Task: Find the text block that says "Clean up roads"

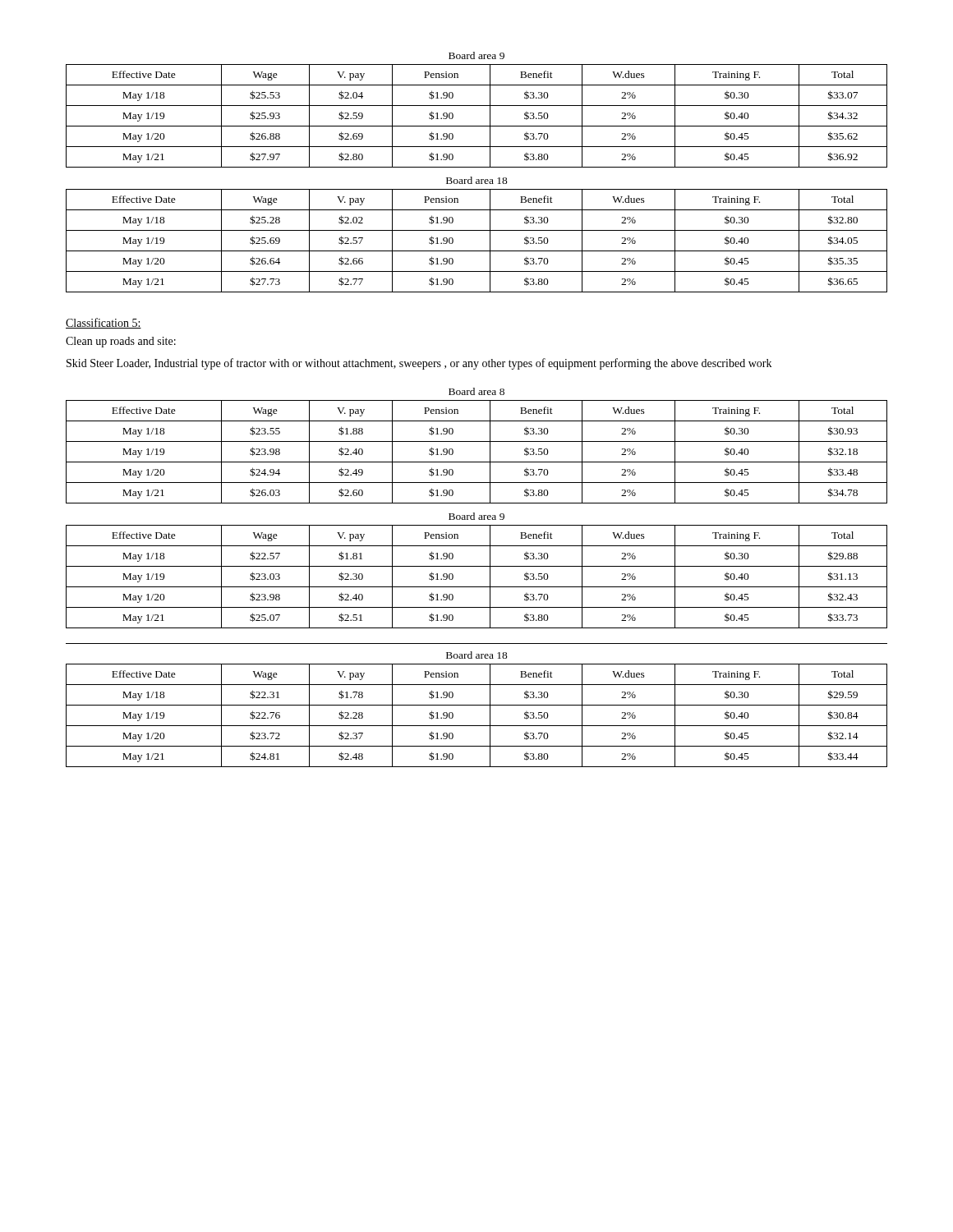Action: [x=121, y=341]
